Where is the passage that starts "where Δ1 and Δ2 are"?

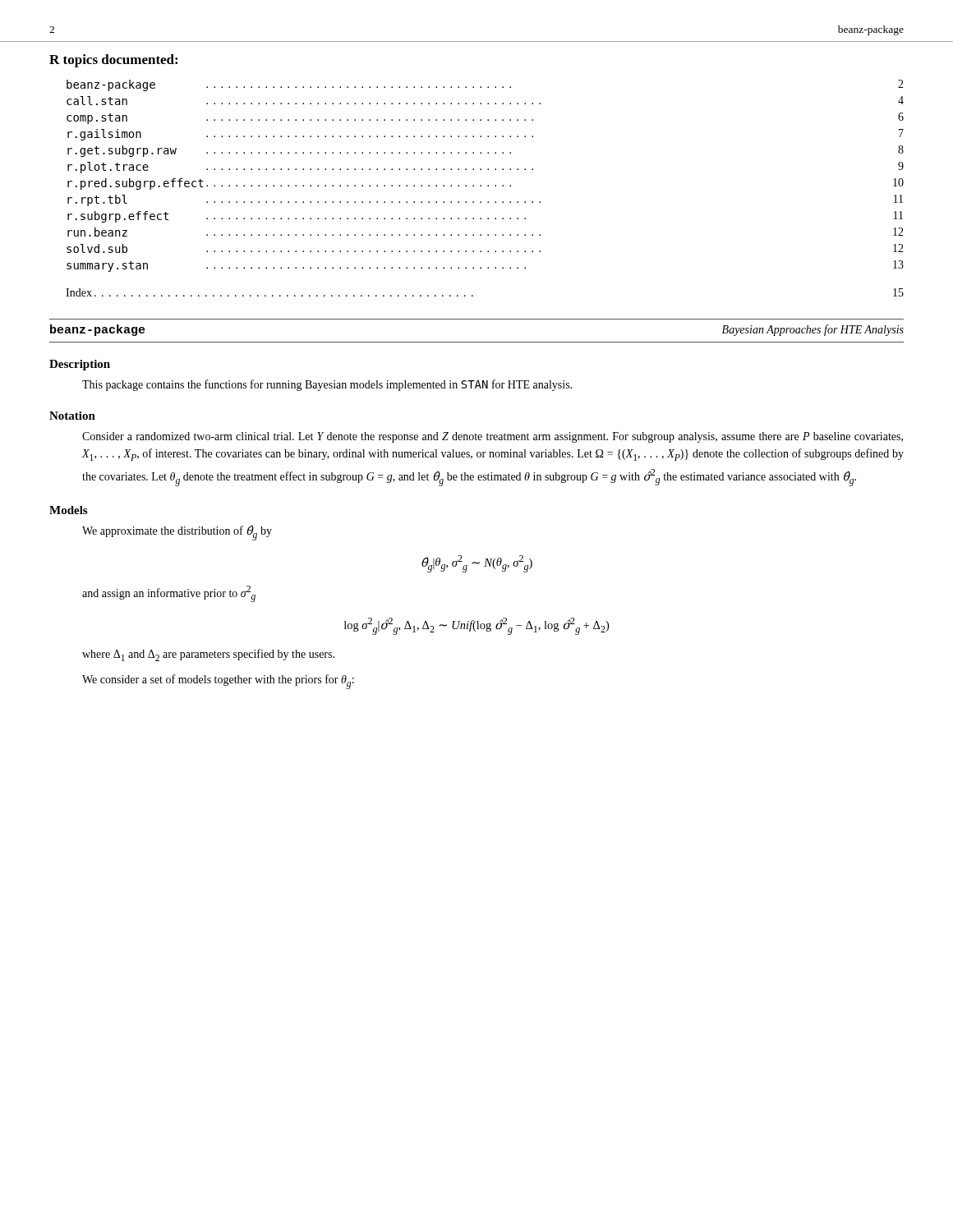click(x=209, y=655)
